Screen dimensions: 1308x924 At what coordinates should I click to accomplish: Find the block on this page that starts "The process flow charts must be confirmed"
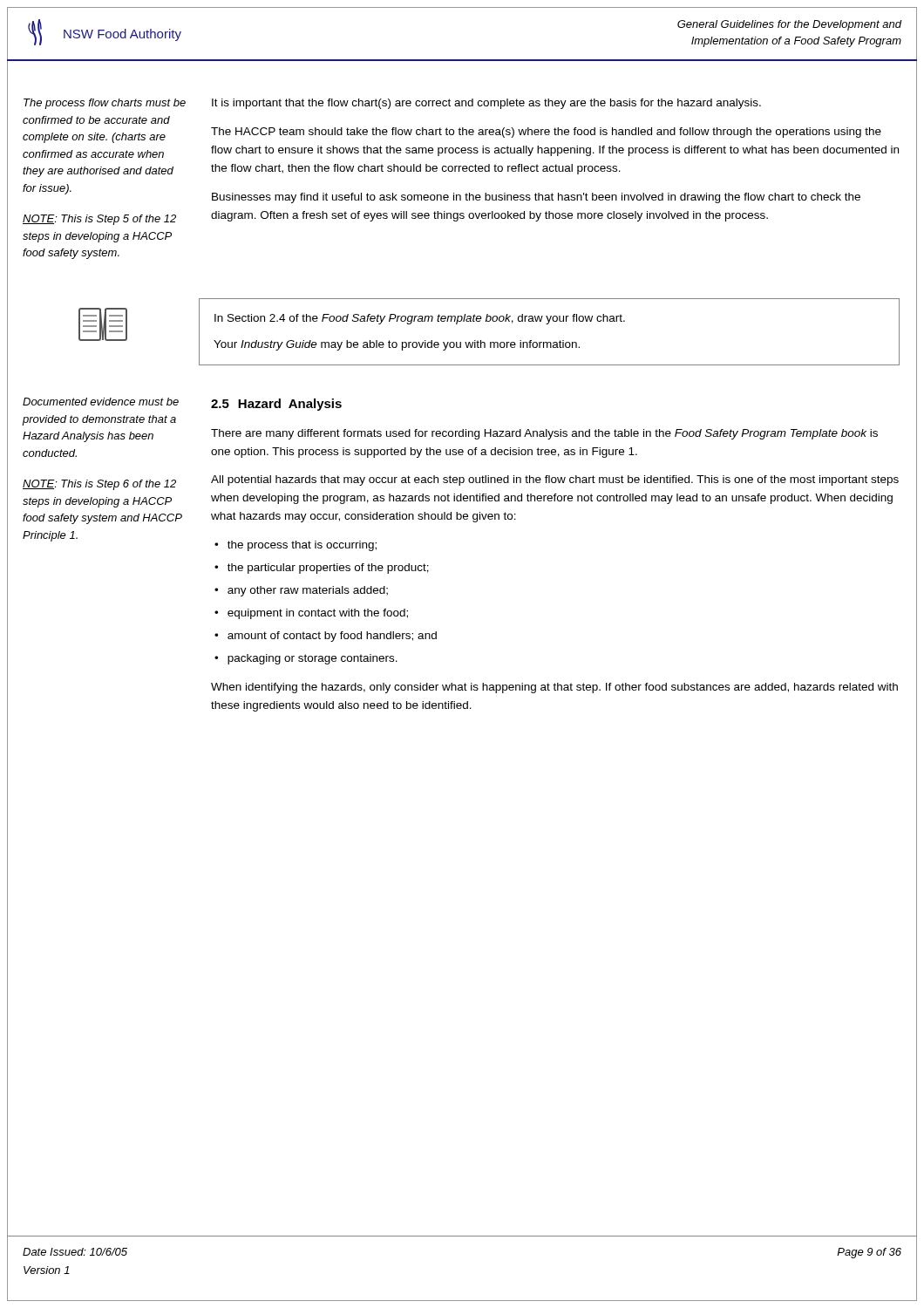[x=105, y=178]
